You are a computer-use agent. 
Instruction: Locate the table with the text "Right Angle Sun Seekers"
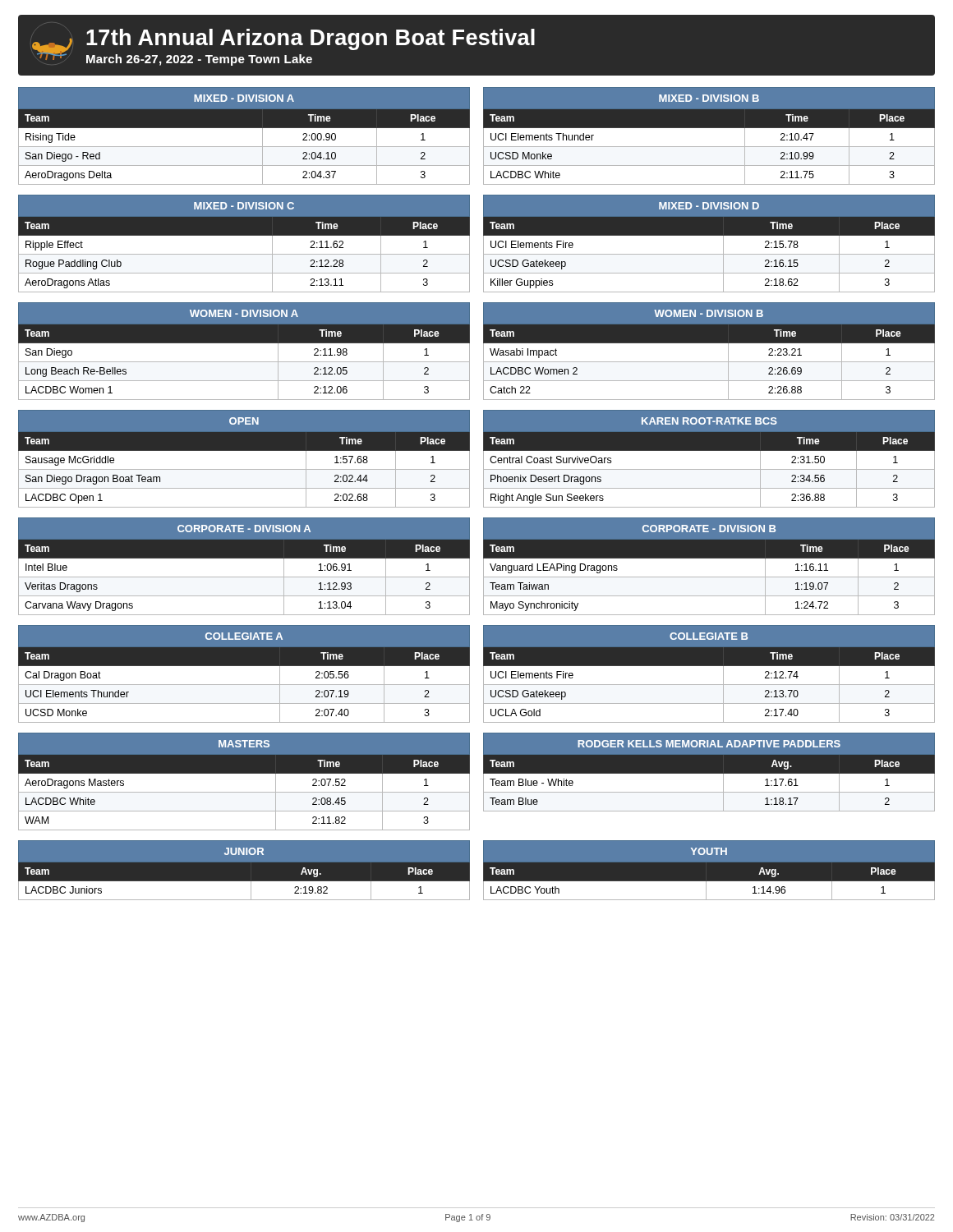[709, 459]
